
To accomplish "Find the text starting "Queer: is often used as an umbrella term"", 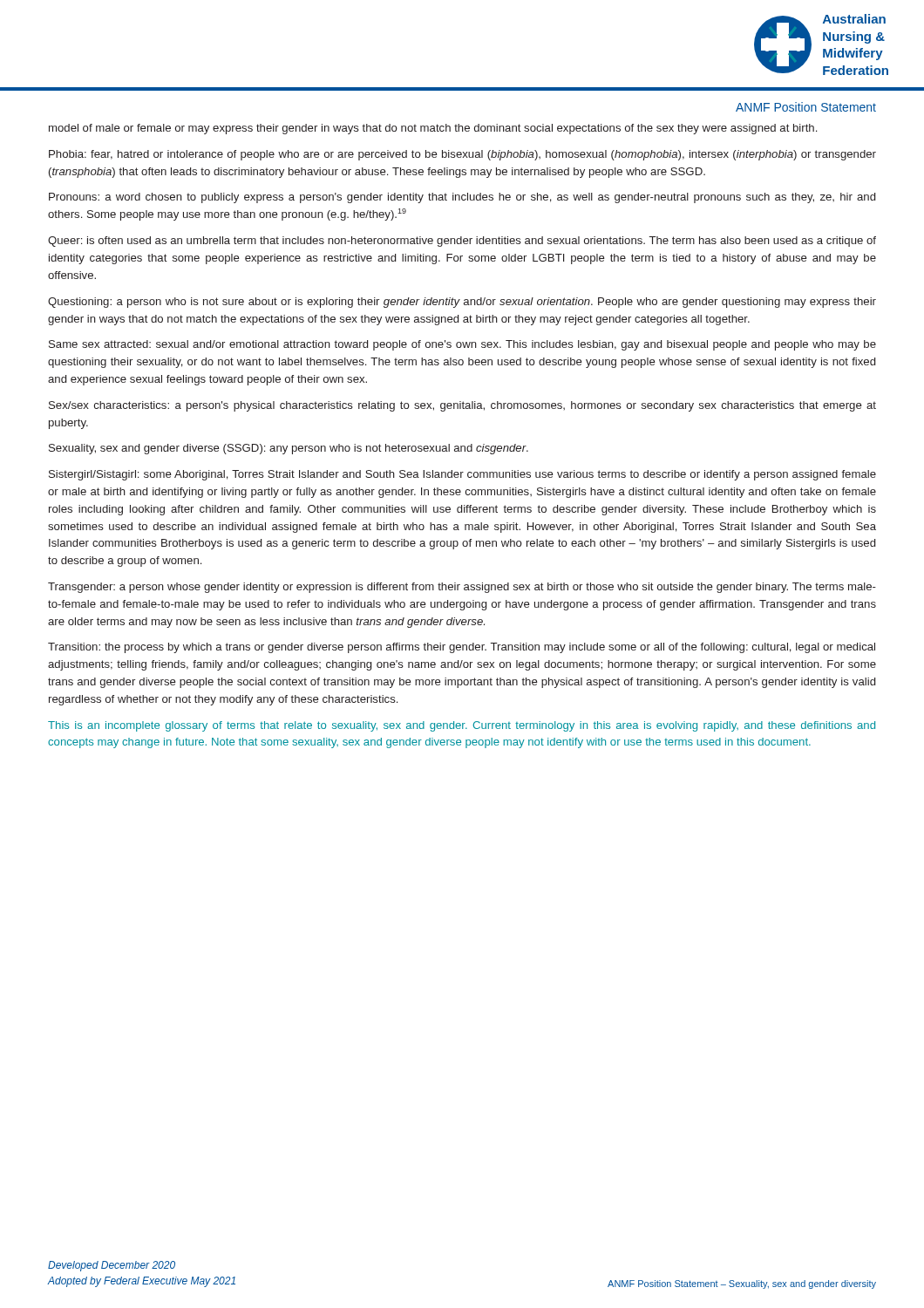I will pyautogui.click(x=462, y=258).
